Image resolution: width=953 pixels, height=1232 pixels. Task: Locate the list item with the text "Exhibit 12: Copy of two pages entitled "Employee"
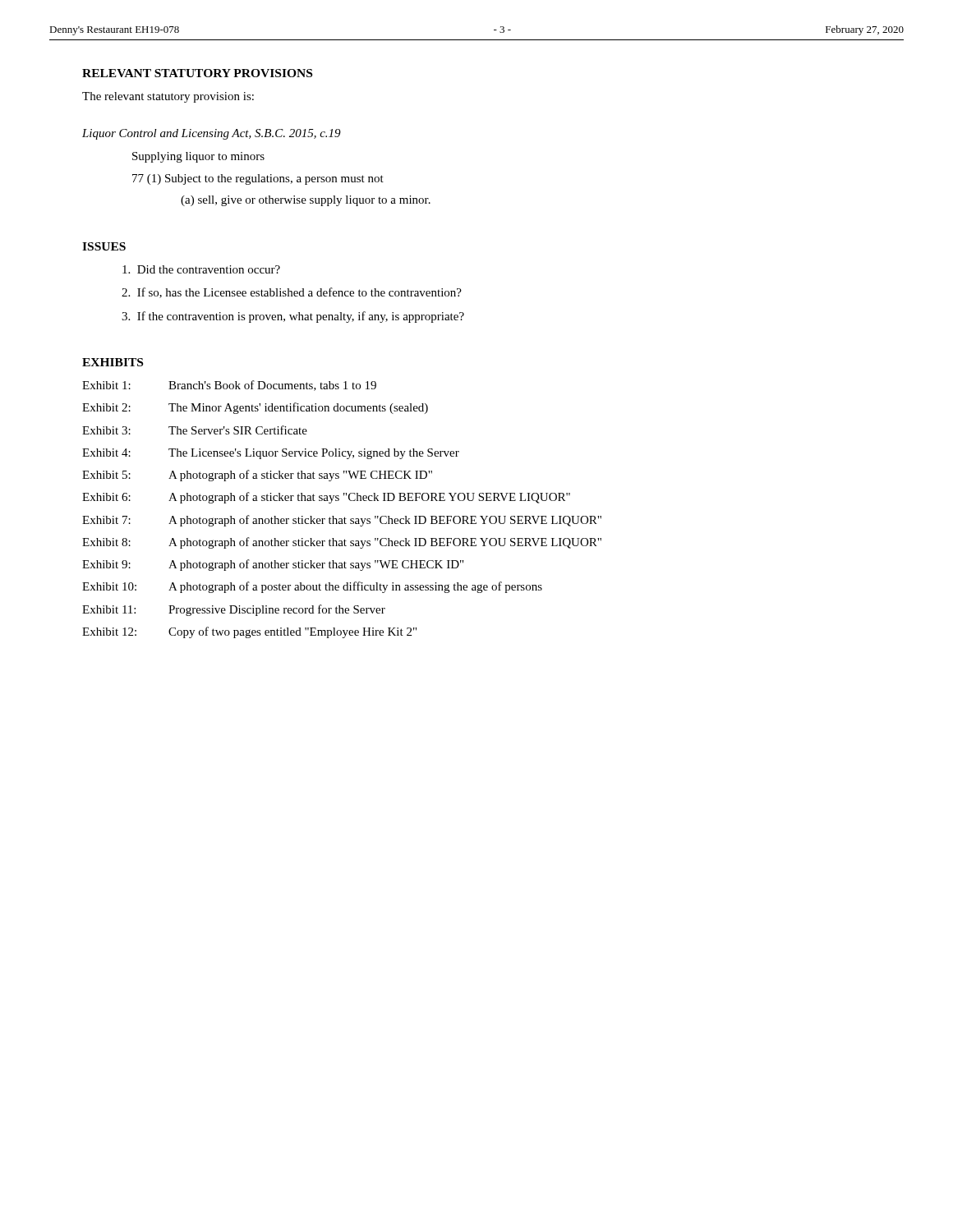click(249, 632)
